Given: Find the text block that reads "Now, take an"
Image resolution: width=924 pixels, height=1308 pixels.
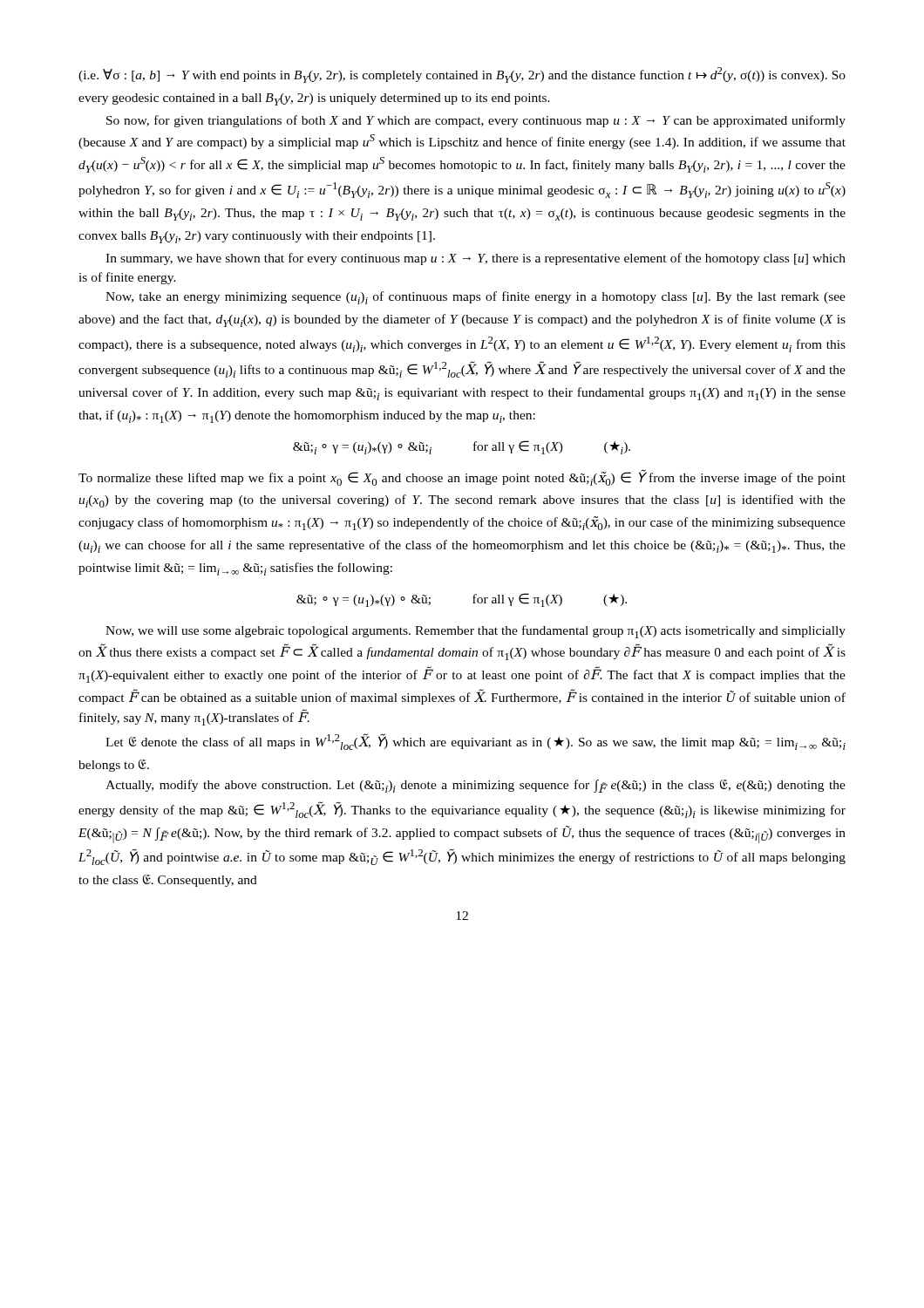Looking at the screenshot, I should tap(462, 358).
